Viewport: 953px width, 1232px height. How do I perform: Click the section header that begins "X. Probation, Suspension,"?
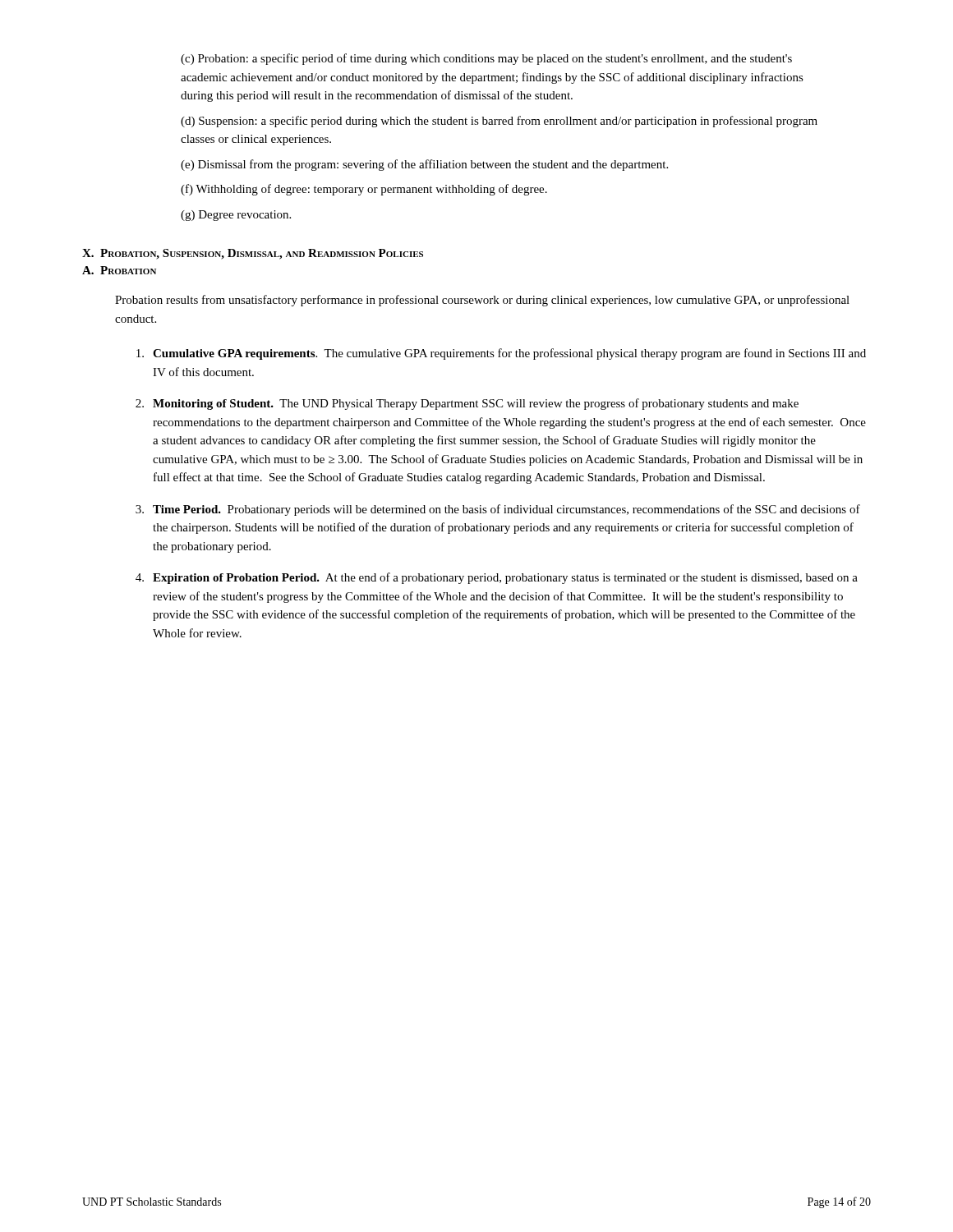[x=253, y=253]
